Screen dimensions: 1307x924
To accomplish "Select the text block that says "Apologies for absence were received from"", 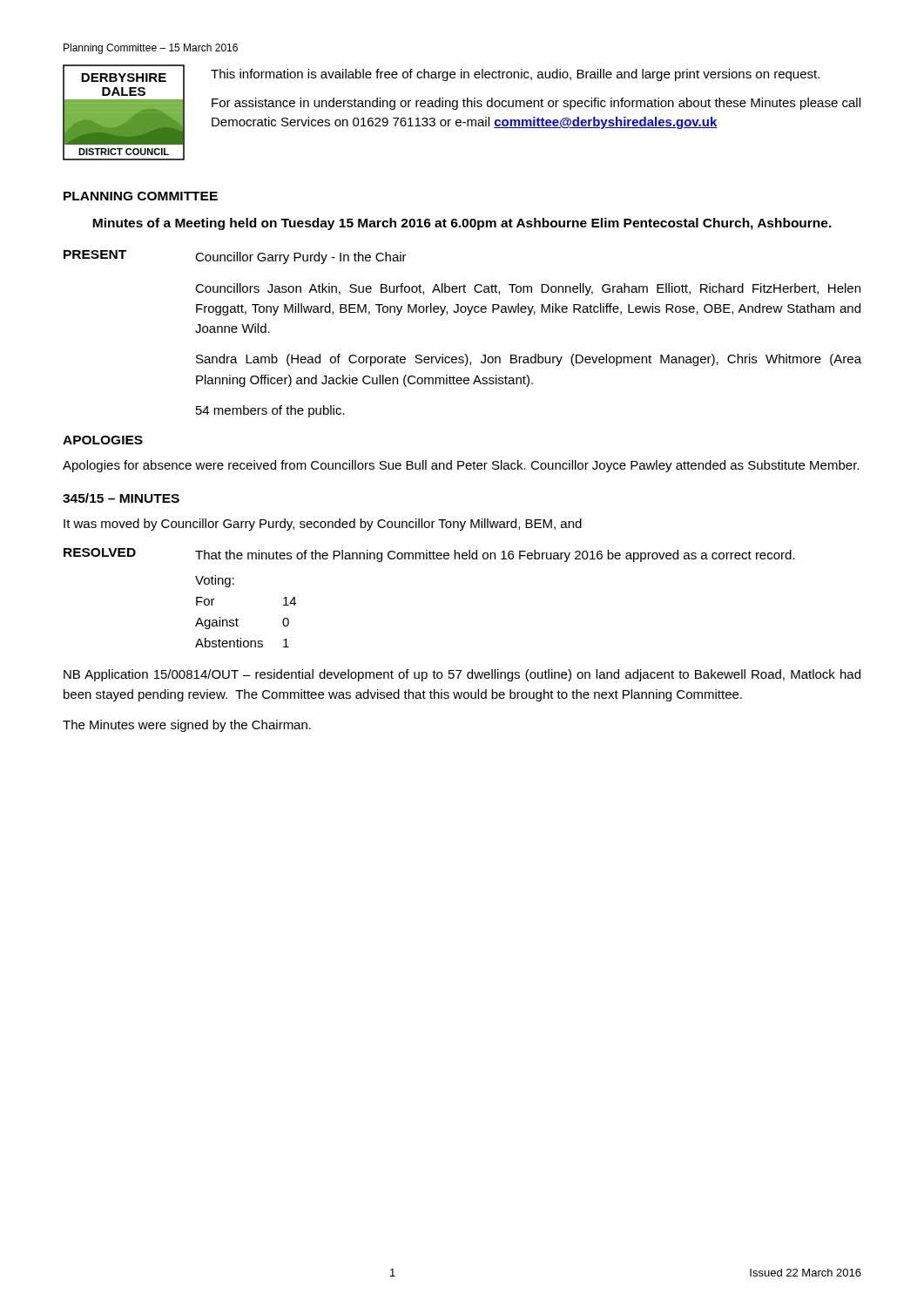I will click(x=461, y=465).
